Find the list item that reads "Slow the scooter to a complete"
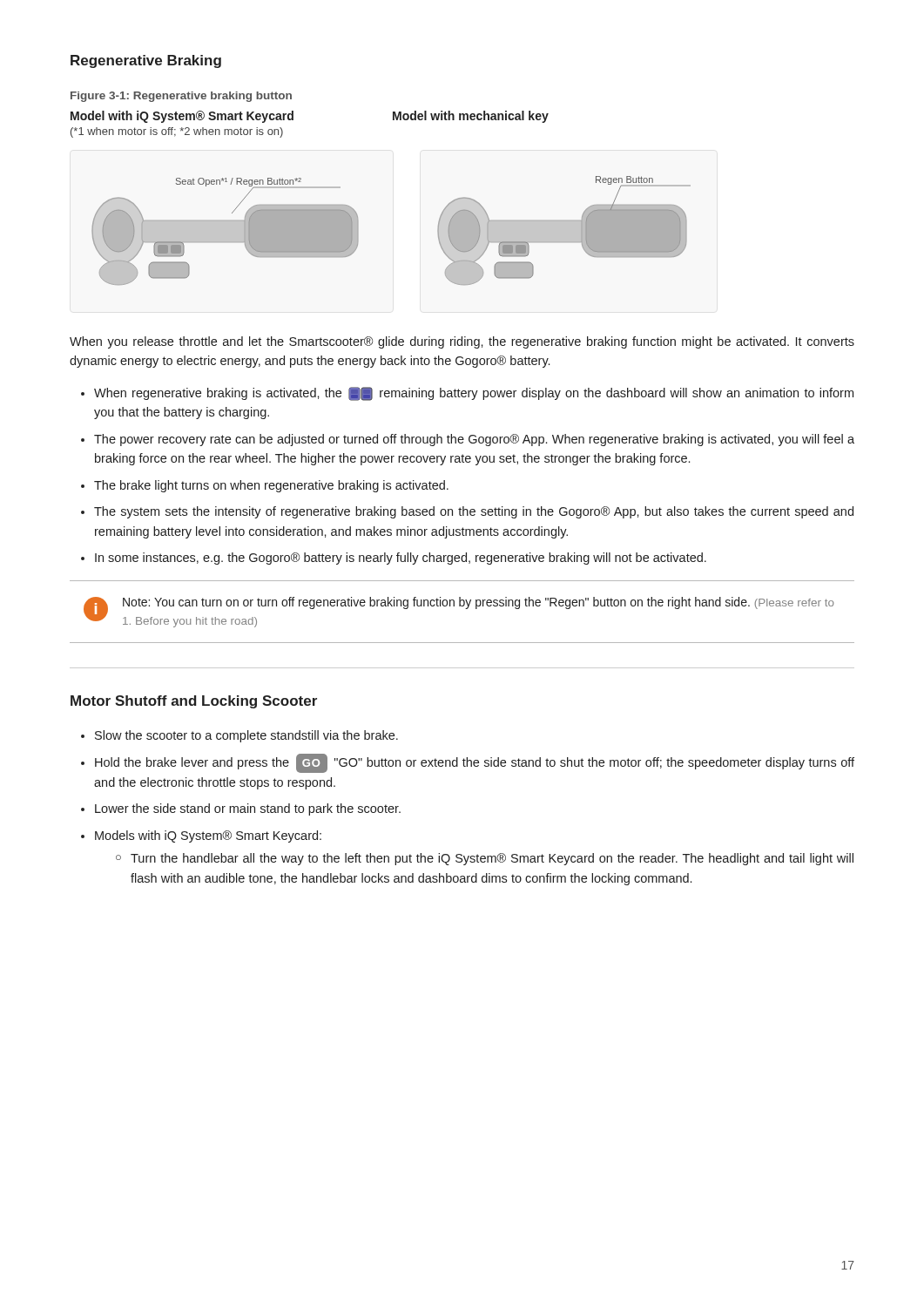The width and height of the screenshot is (924, 1307). (x=246, y=736)
